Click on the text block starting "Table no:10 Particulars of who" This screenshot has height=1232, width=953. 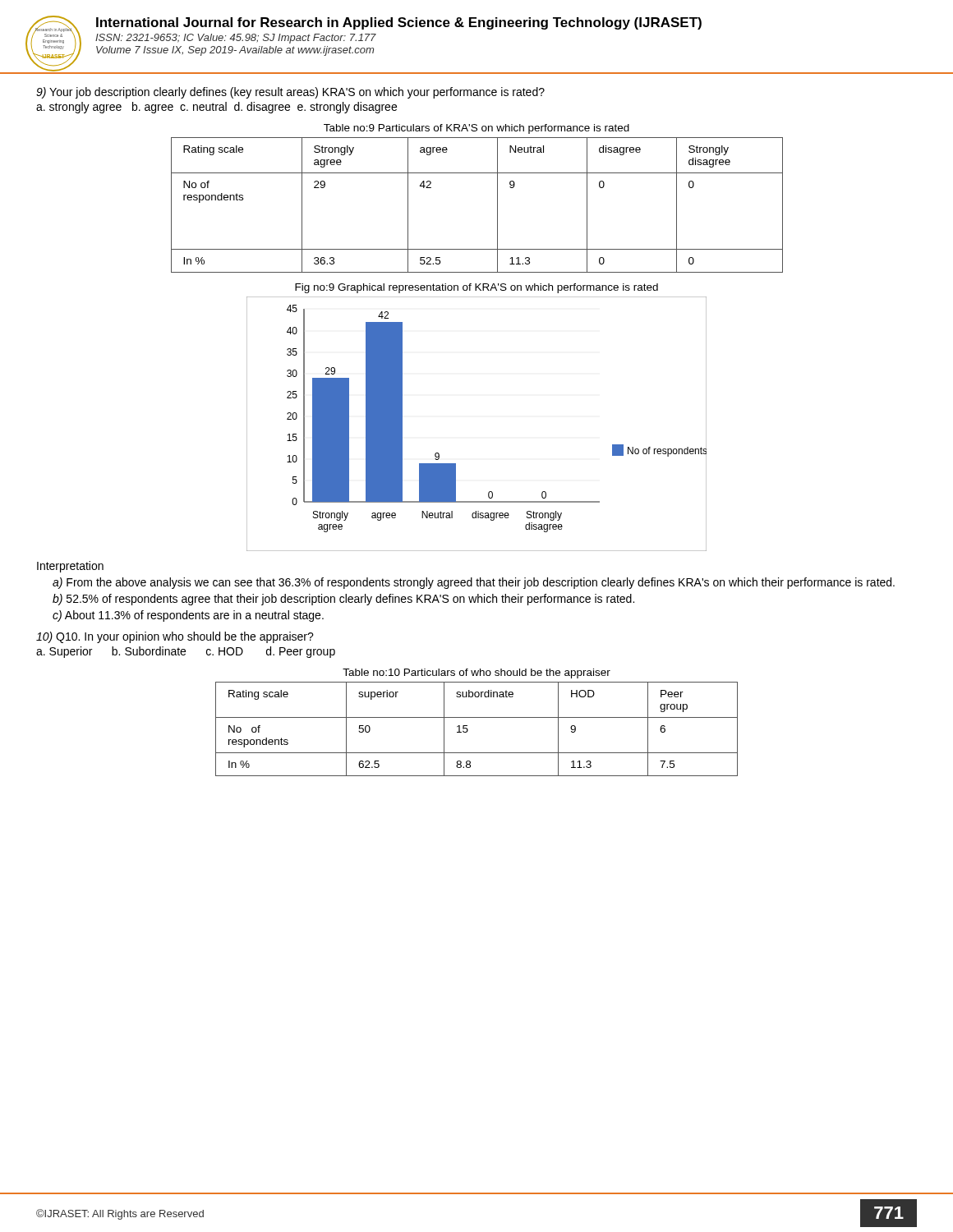[x=476, y=672]
